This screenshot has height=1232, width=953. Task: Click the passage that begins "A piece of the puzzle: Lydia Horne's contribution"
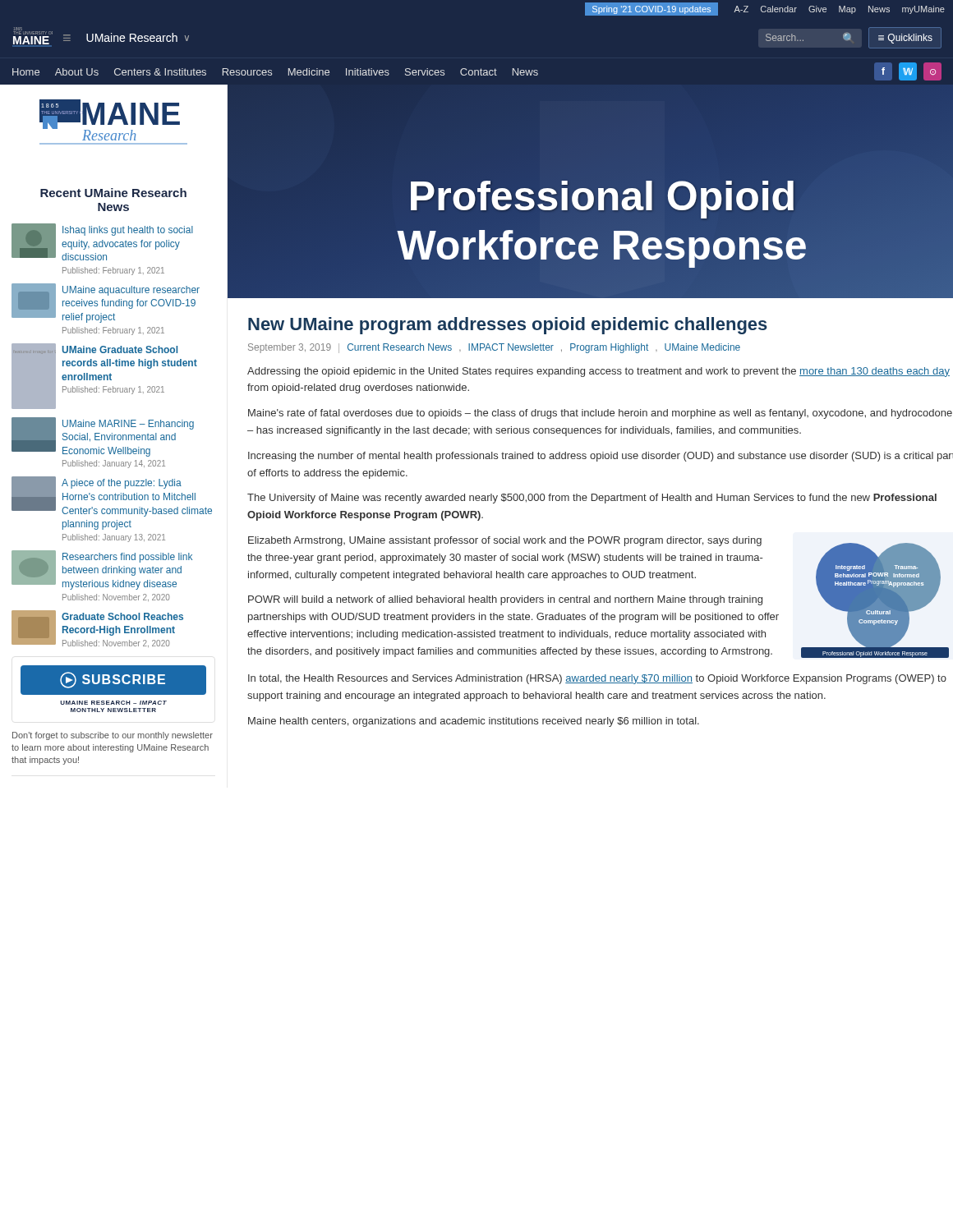tap(113, 509)
